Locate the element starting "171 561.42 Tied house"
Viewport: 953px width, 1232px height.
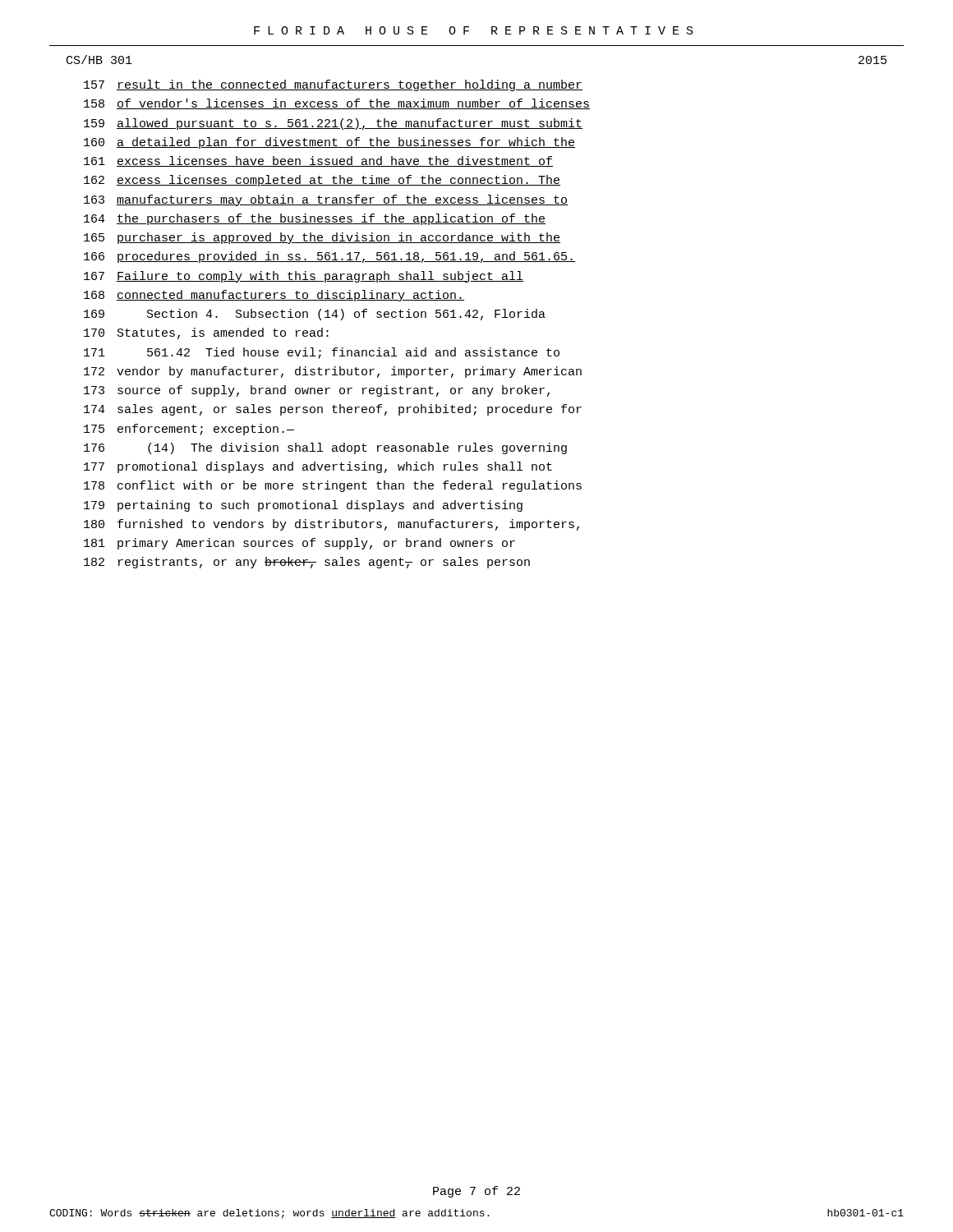476,391
